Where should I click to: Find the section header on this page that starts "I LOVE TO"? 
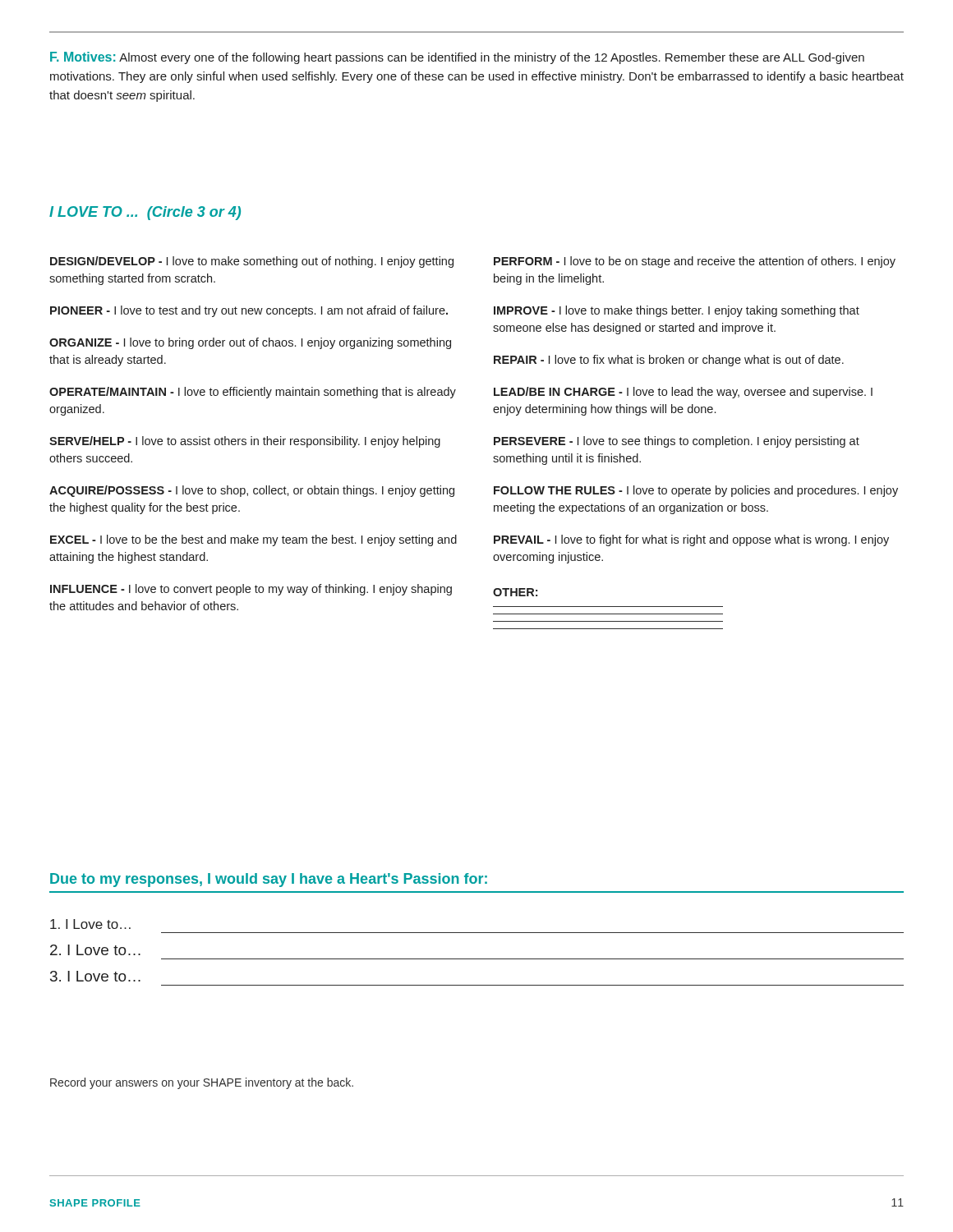point(145,212)
